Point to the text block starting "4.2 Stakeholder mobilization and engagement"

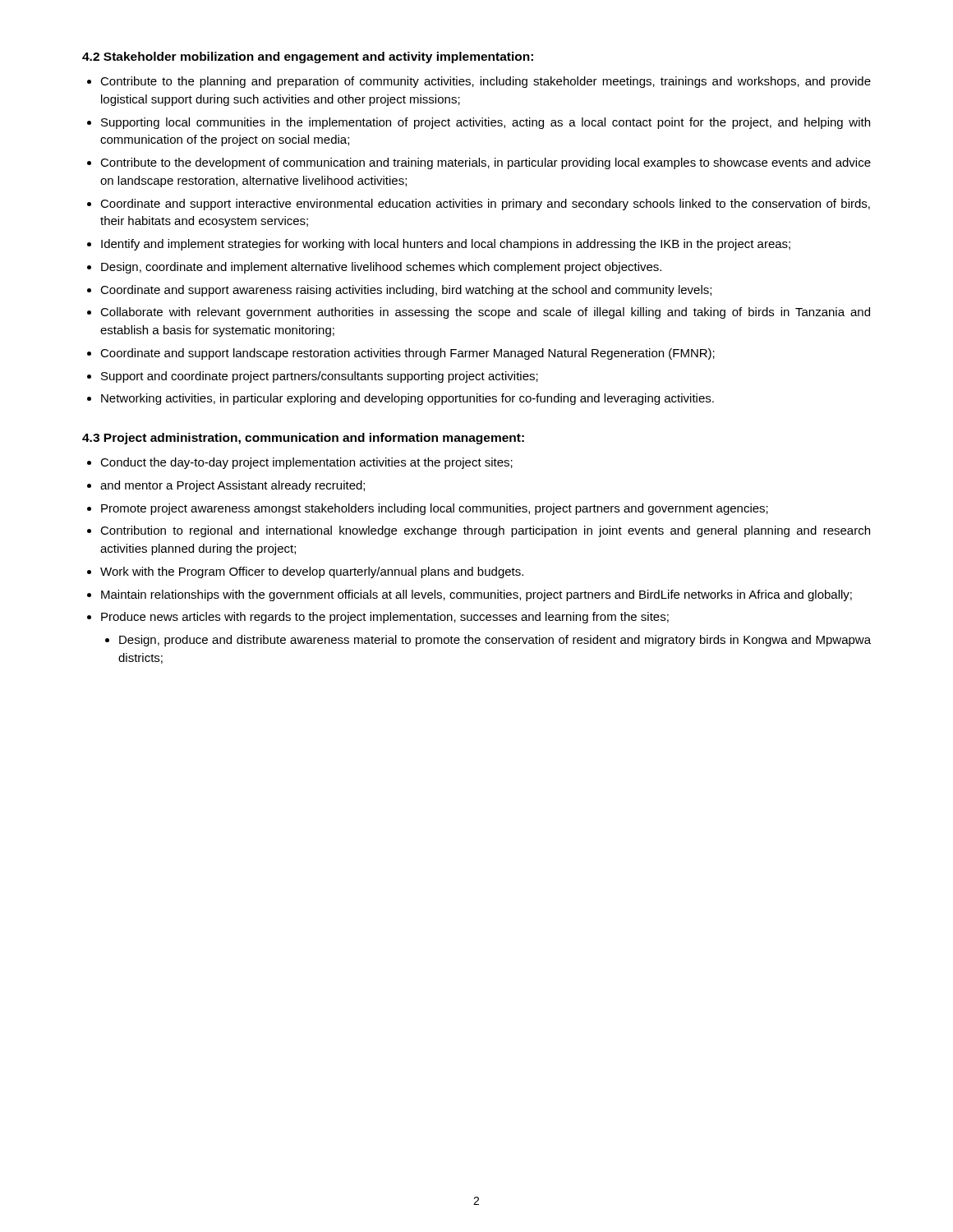pos(308,56)
